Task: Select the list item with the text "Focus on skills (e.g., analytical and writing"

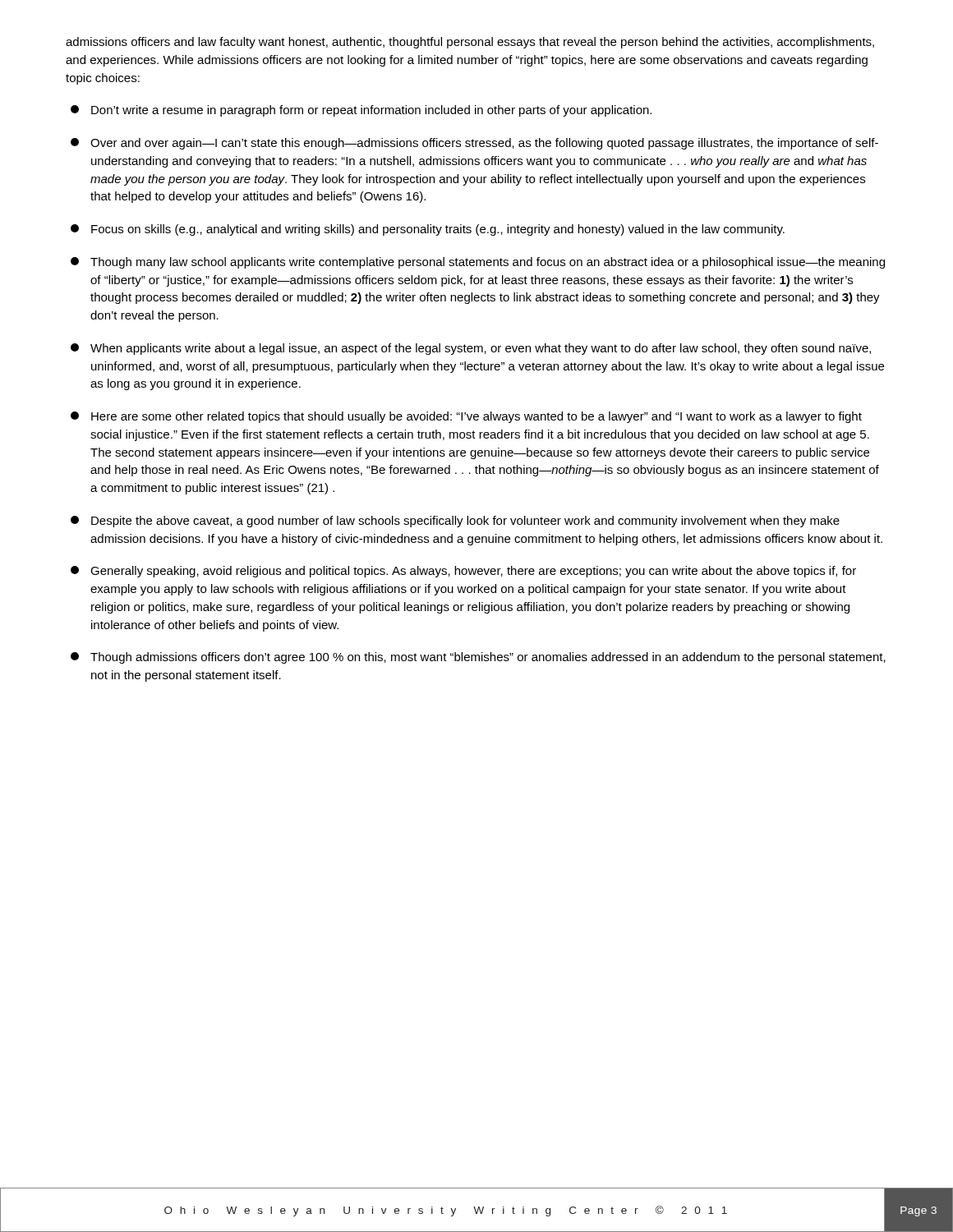Action: [479, 229]
